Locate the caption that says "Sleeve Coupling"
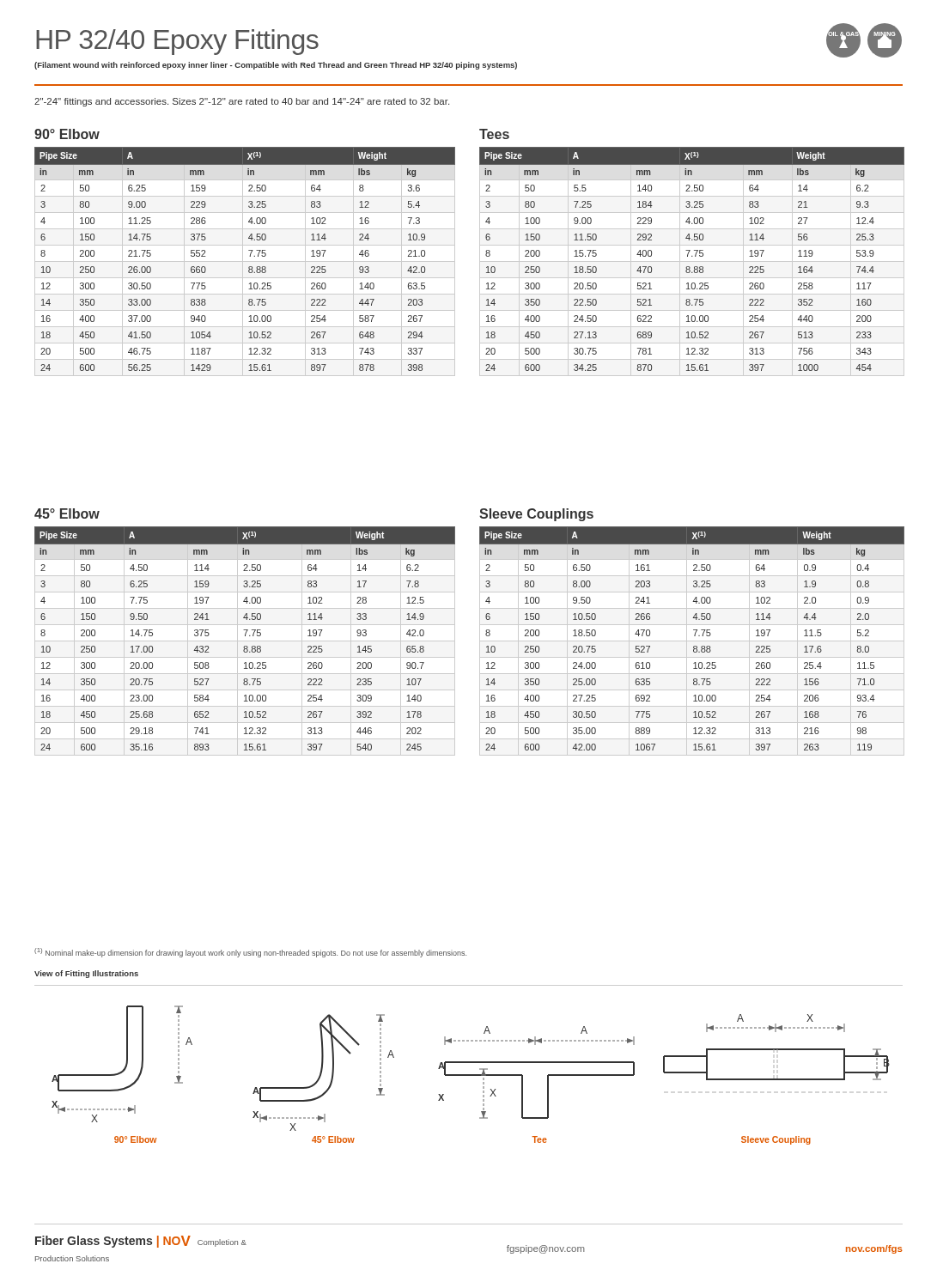 click(776, 1139)
